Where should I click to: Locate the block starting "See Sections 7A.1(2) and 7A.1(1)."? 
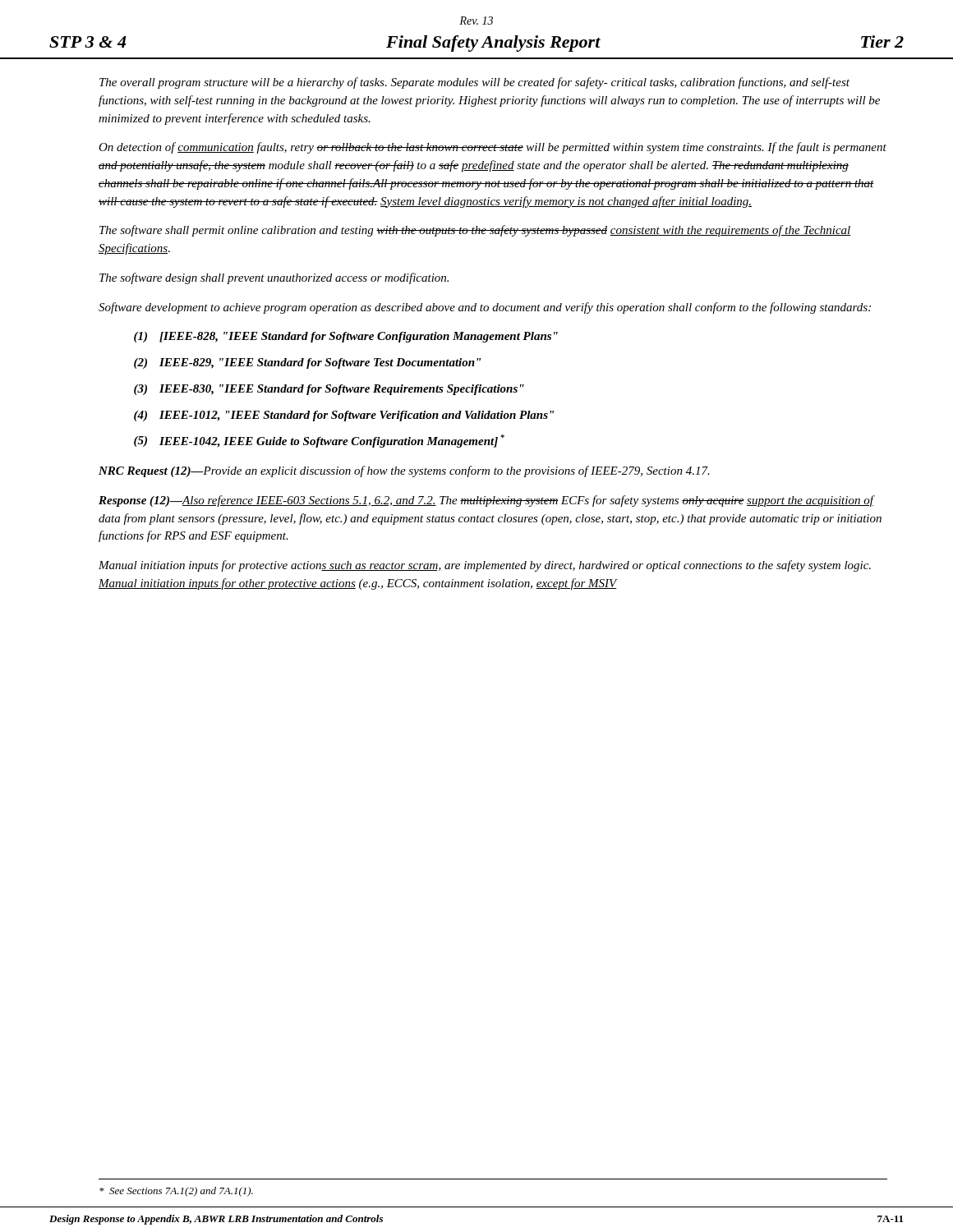tap(176, 1192)
